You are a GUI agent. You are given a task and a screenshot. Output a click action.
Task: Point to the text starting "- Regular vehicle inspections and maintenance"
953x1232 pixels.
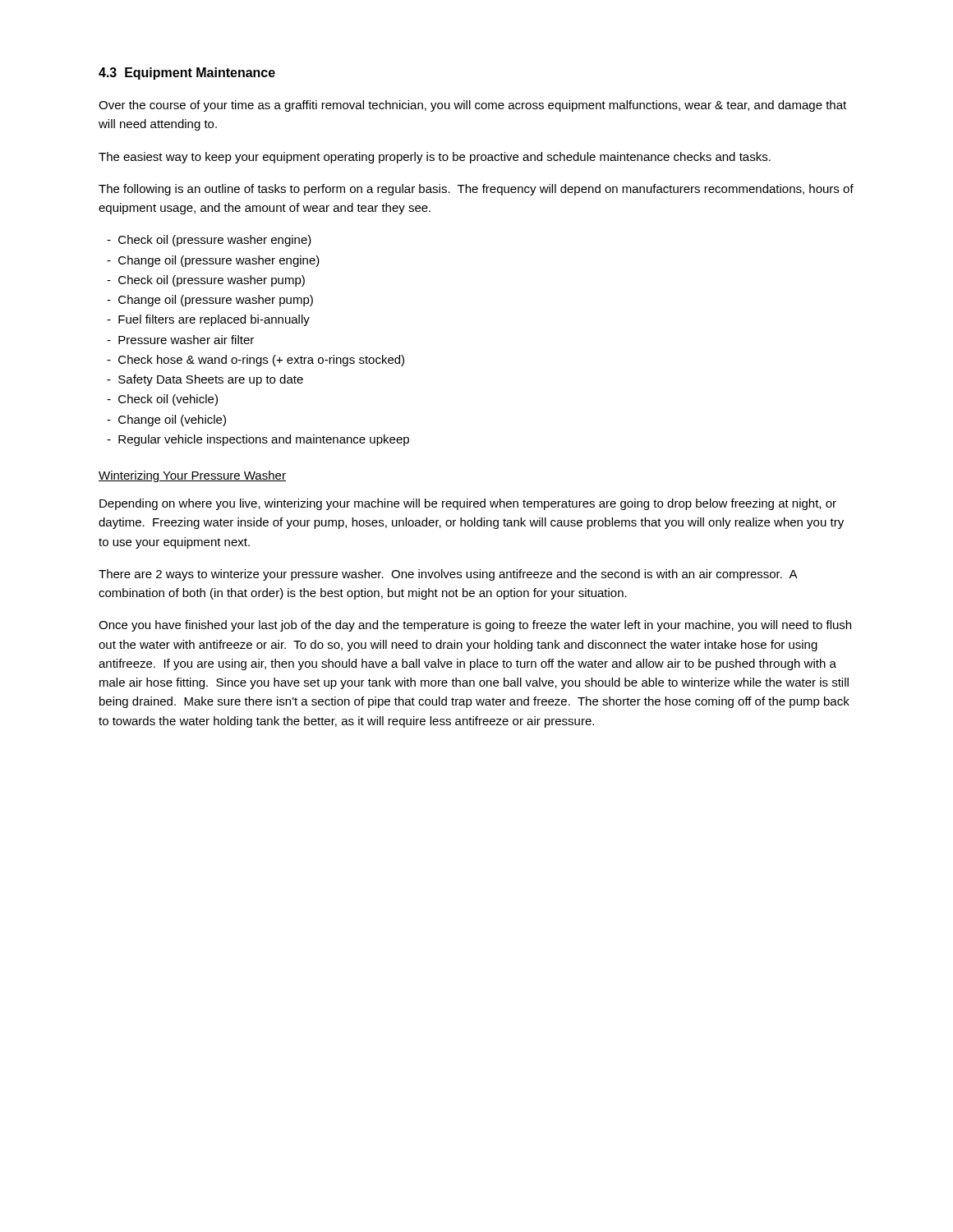click(x=258, y=439)
